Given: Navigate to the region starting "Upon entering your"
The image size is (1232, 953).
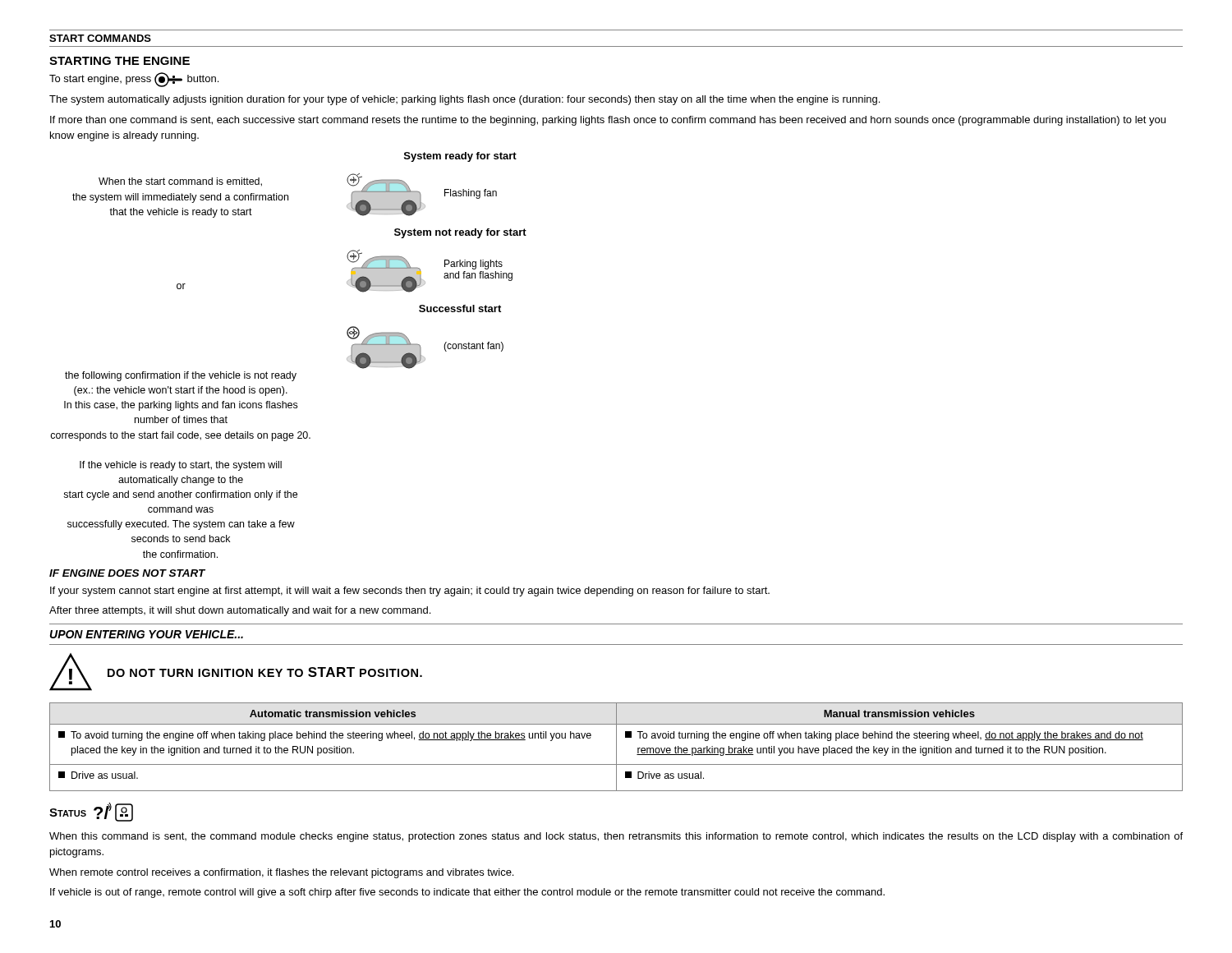Looking at the screenshot, I should [147, 635].
